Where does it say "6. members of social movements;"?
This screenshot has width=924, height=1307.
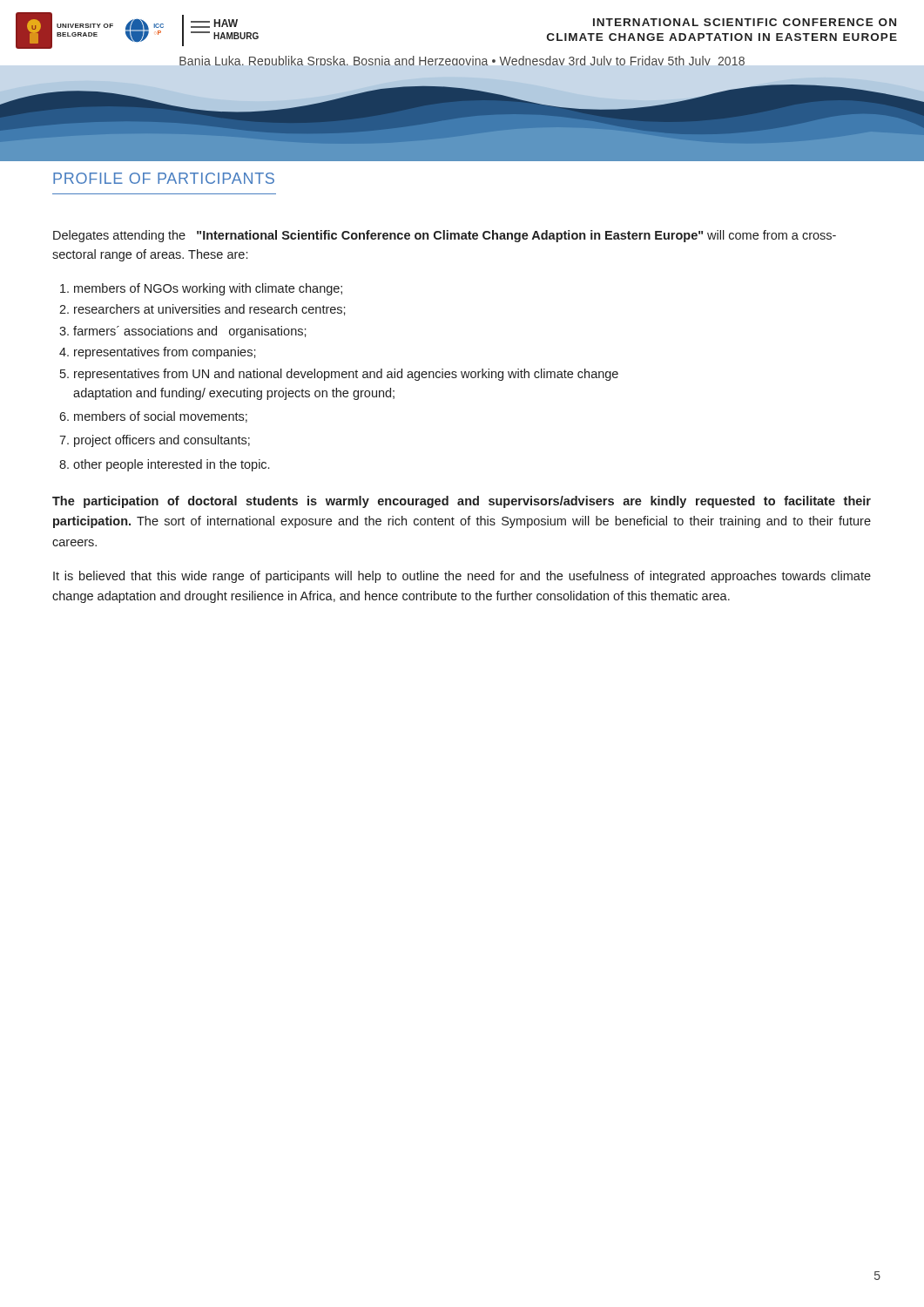154,416
